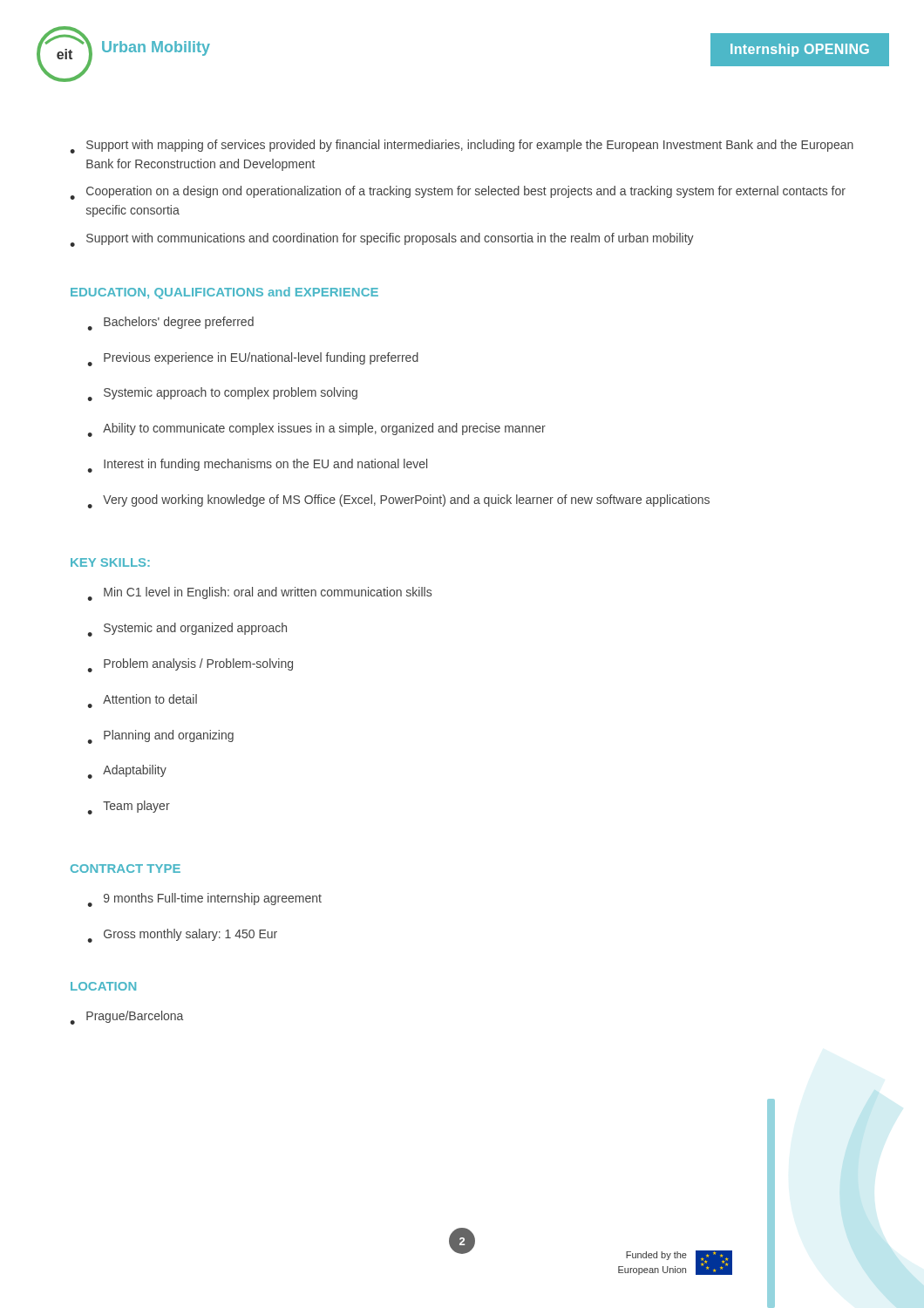Find the list item containing "• Previous experience in EU/national-level funding preferred"

coord(253,363)
